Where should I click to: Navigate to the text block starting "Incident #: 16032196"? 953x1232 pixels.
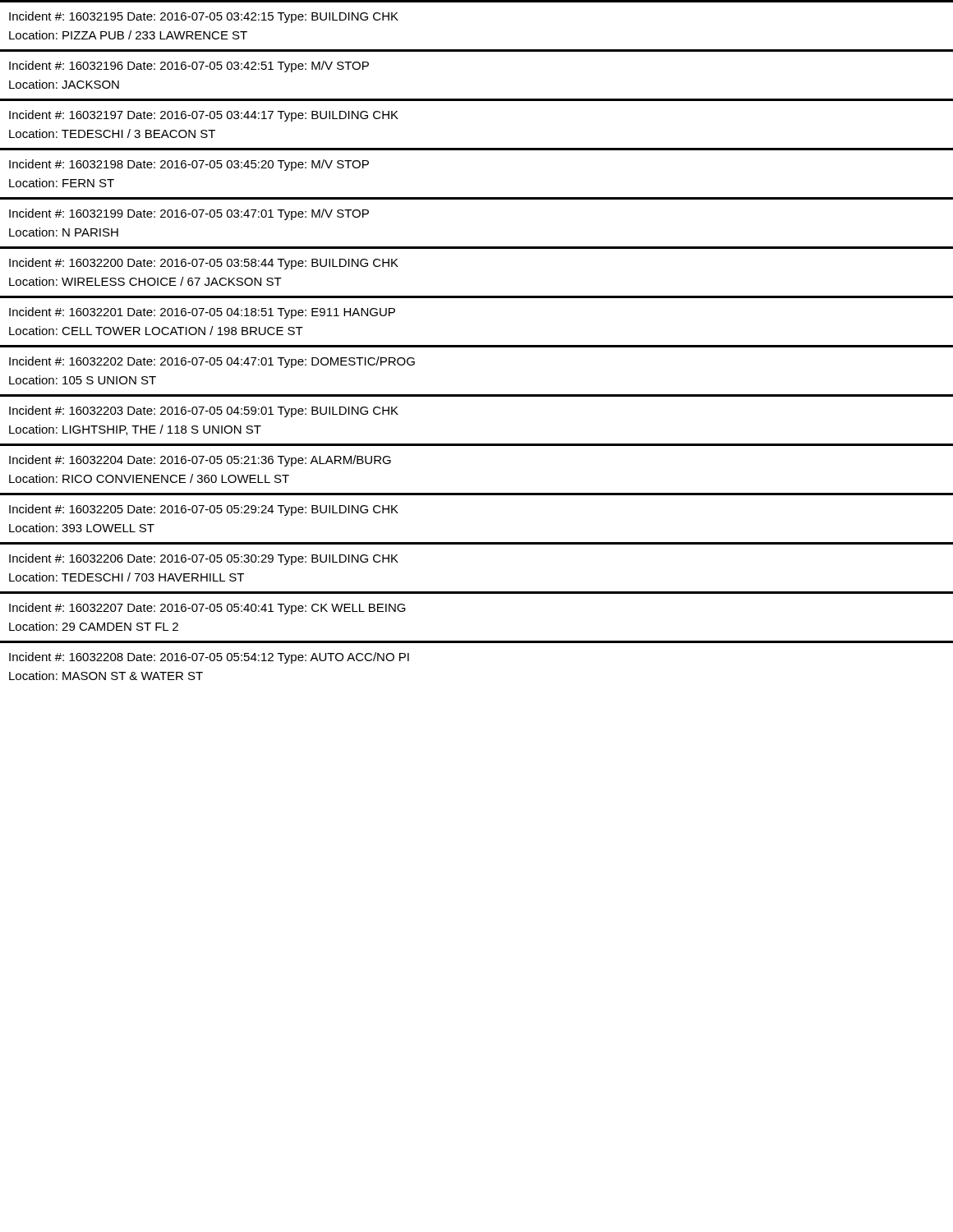[189, 67]
